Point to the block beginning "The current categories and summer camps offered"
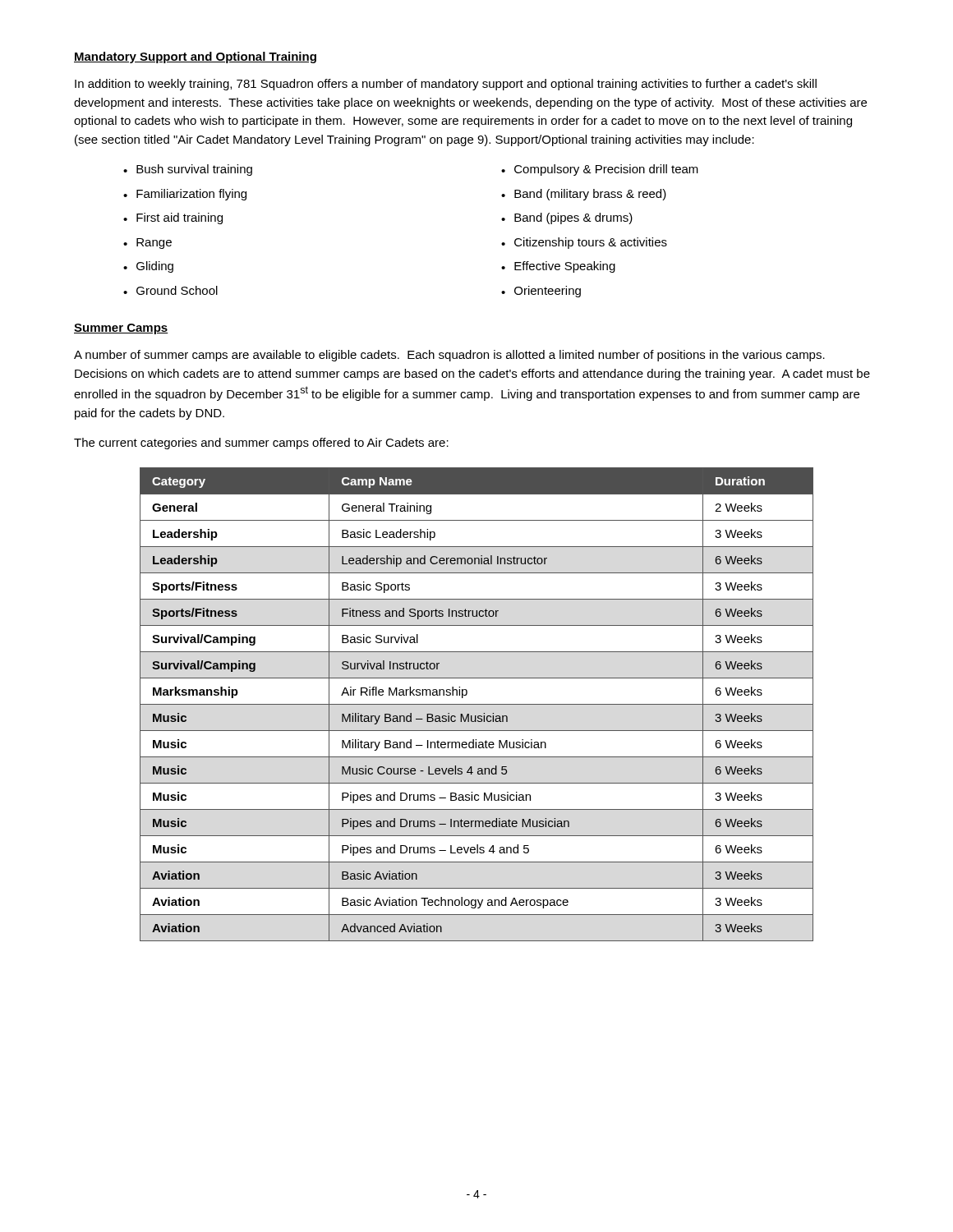Viewport: 953px width, 1232px height. tap(262, 442)
